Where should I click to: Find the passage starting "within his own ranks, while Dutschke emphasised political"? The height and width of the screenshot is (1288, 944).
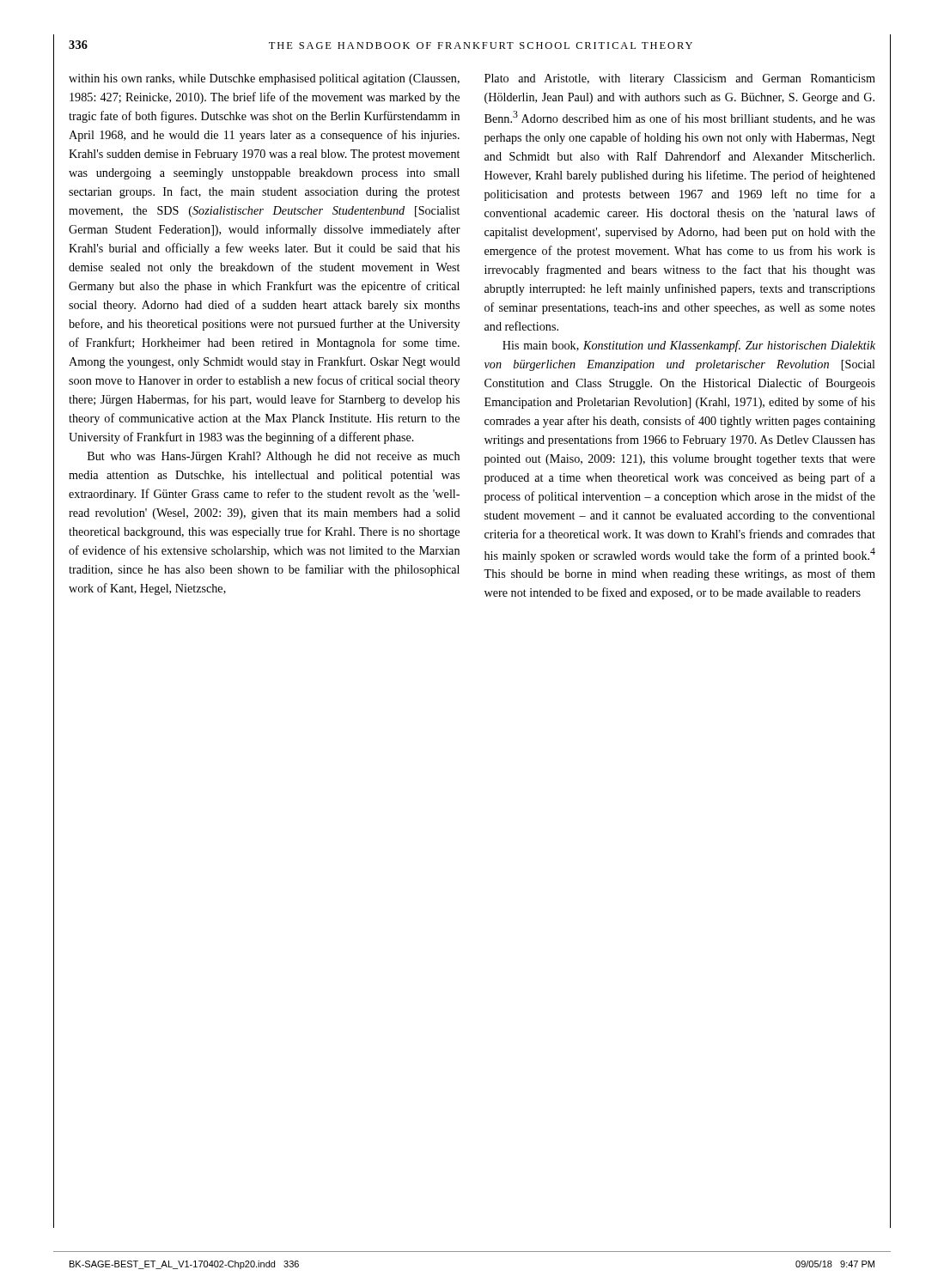click(x=264, y=333)
